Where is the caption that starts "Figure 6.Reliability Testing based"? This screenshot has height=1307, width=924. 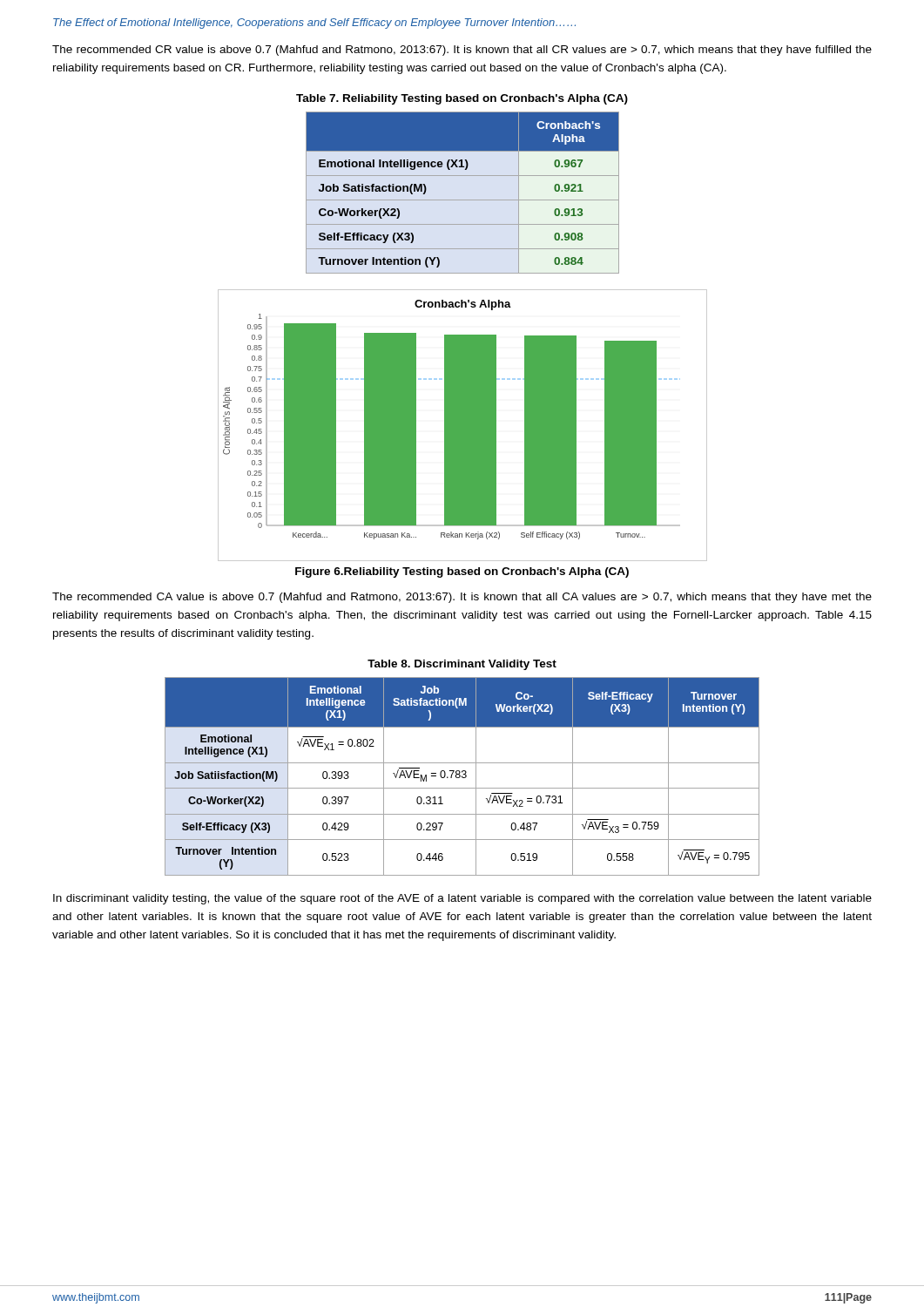pos(462,571)
